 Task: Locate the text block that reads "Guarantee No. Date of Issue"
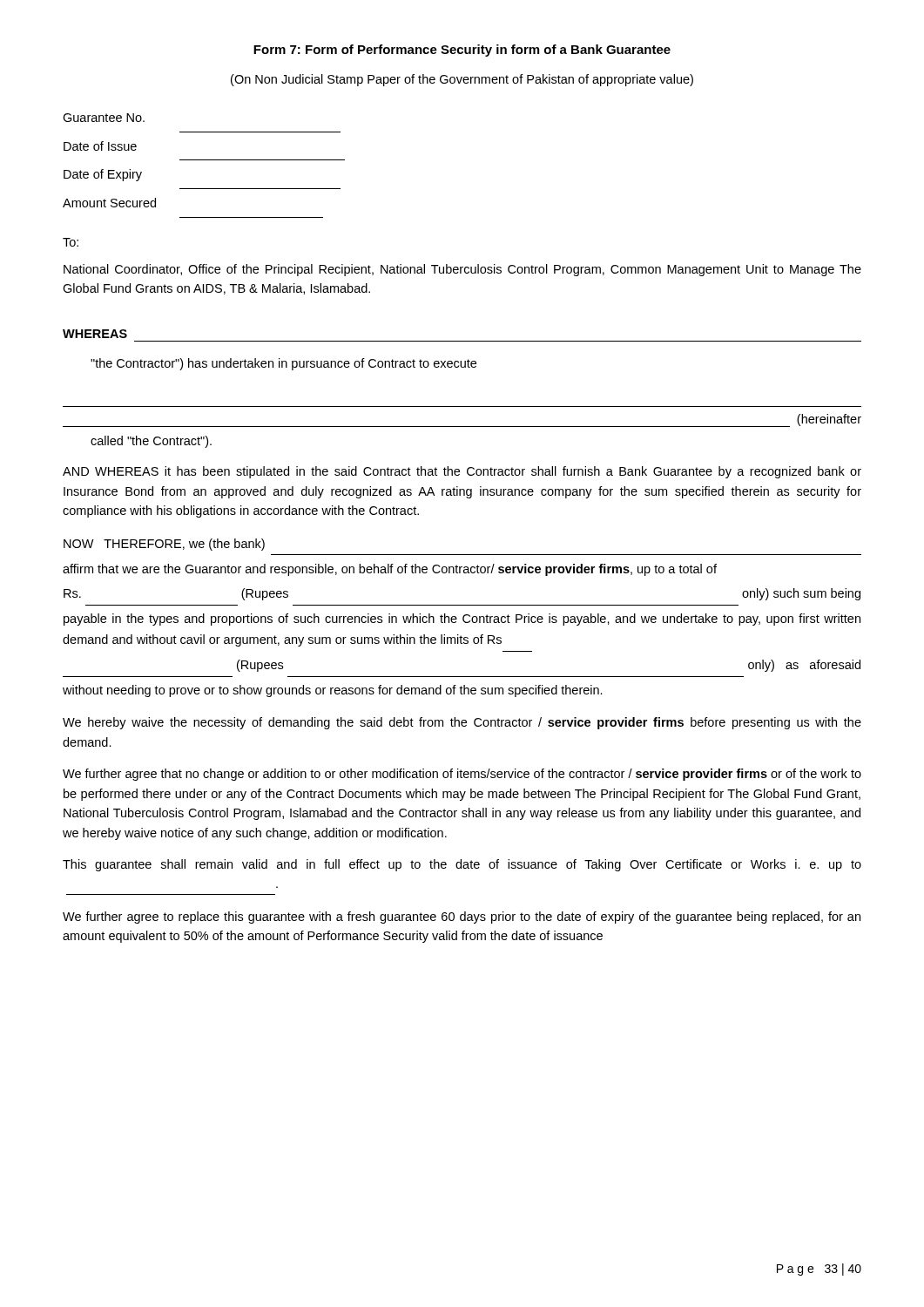tap(104, 118)
